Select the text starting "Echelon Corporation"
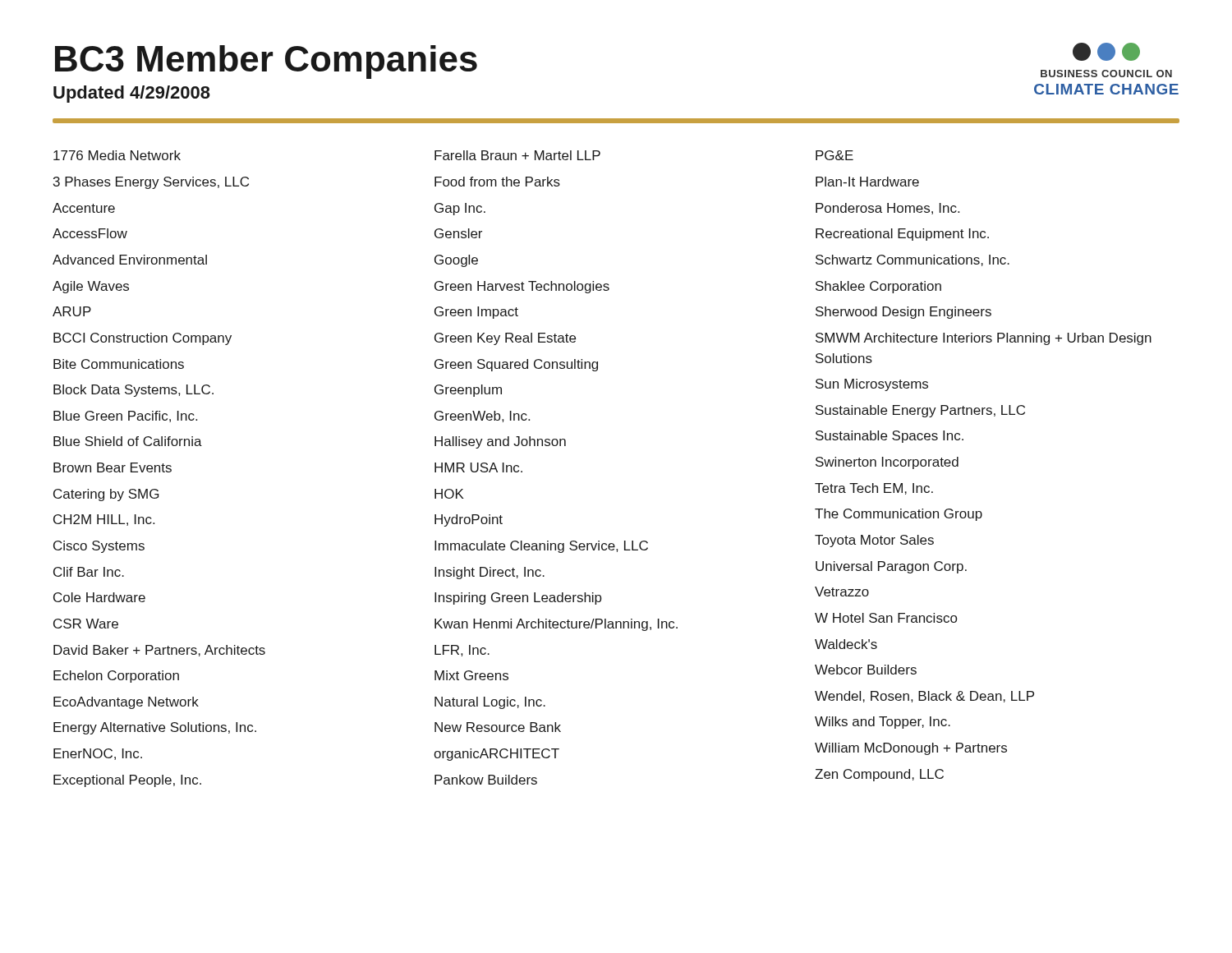The width and height of the screenshot is (1232, 953). coord(116,676)
